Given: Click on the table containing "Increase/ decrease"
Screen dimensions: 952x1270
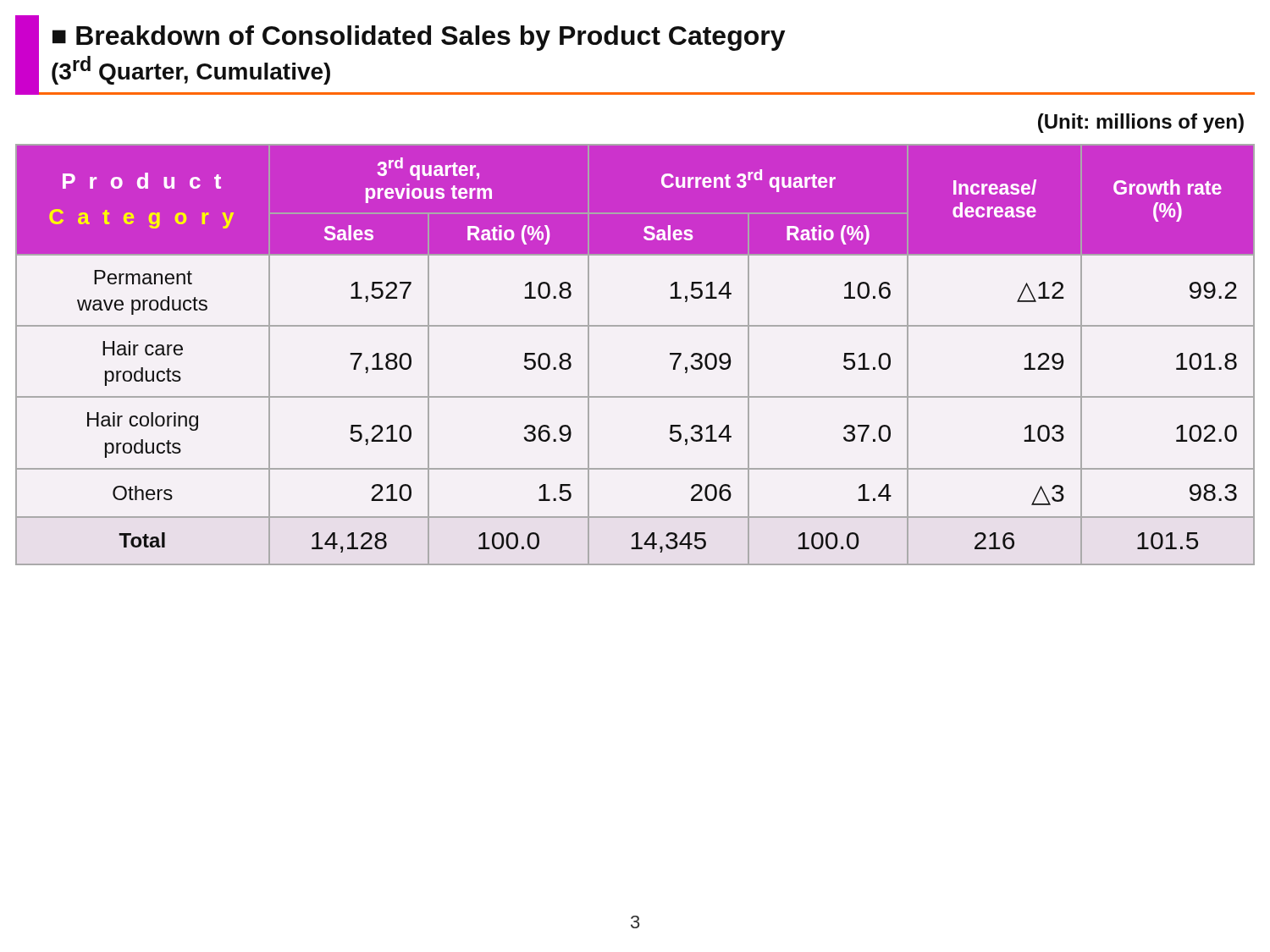Looking at the screenshot, I should (x=635, y=354).
